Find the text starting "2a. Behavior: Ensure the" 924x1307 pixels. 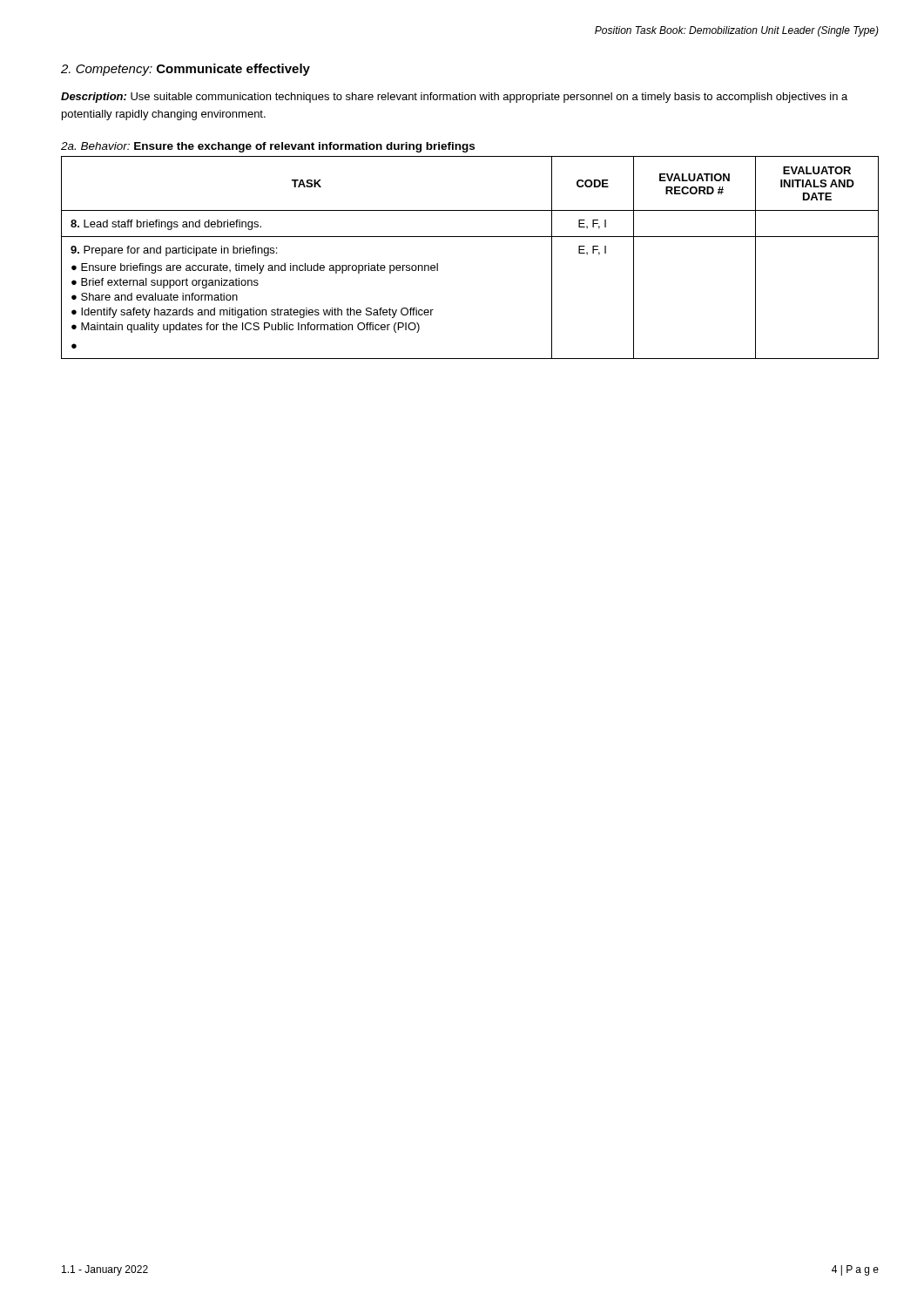268,146
